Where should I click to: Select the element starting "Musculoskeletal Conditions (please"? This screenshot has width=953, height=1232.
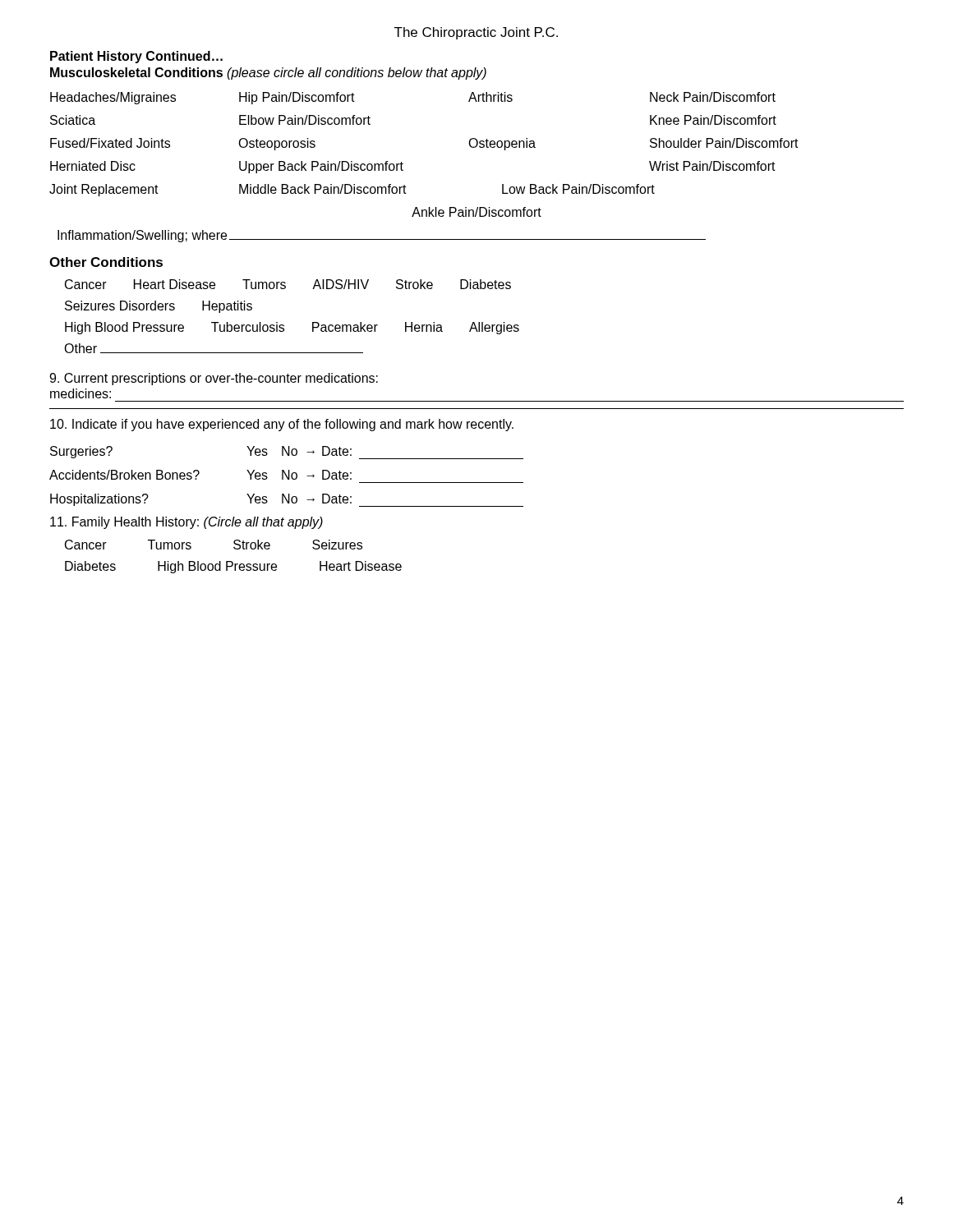point(268,73)
